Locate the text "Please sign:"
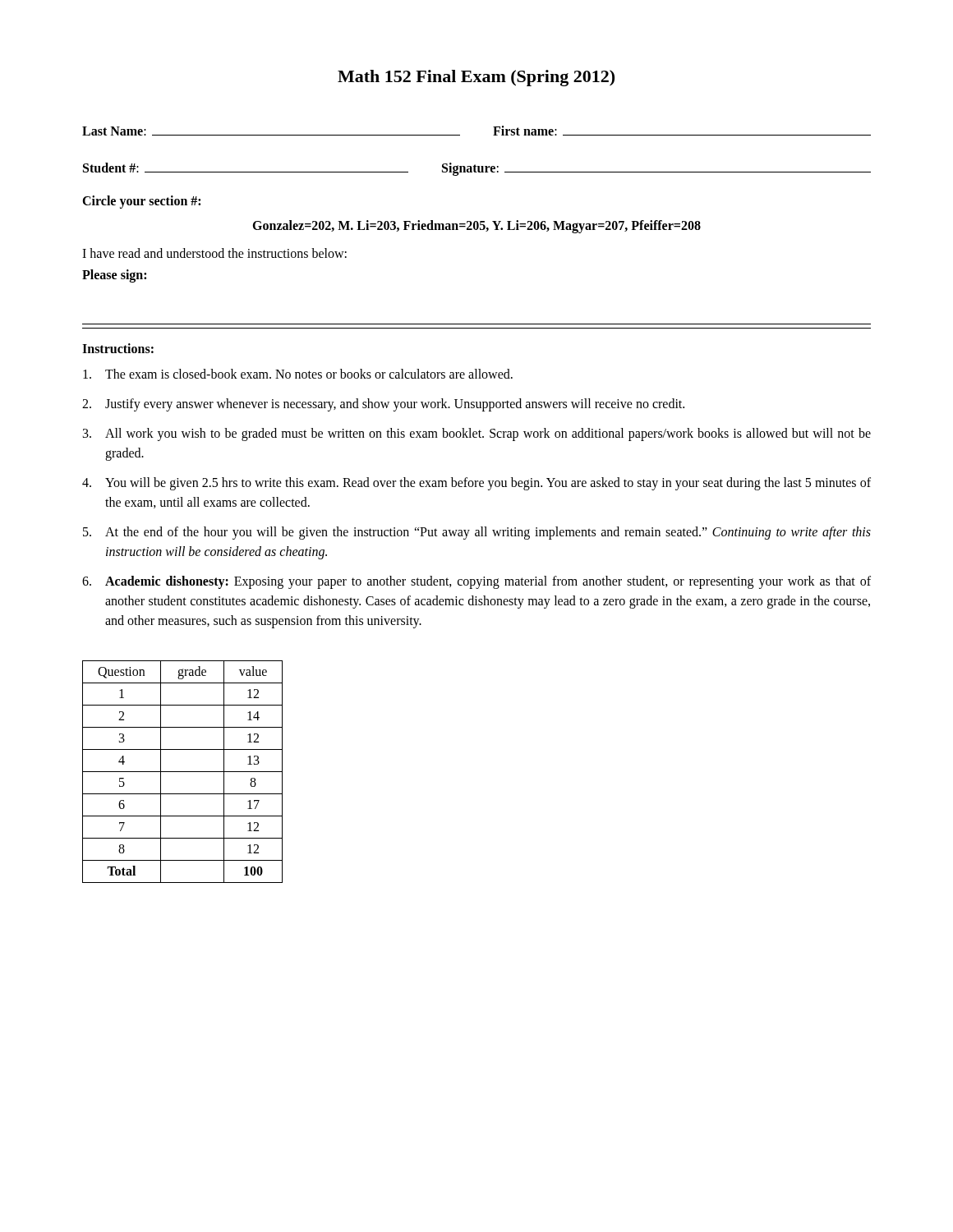 click(x=115, y=275)
